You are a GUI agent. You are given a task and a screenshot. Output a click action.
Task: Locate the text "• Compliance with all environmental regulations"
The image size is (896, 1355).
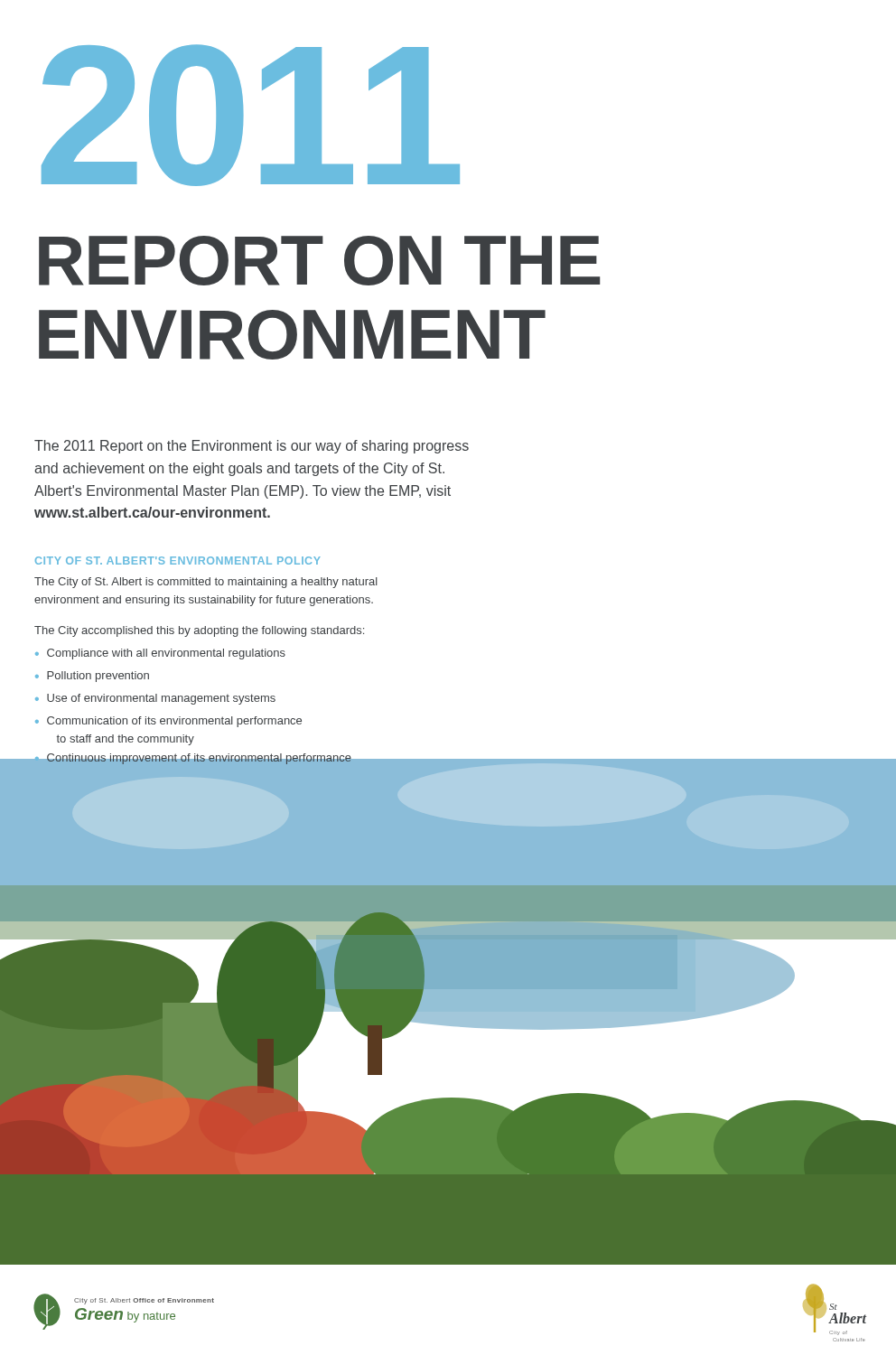pyautogui.click(x=160, y=654)
